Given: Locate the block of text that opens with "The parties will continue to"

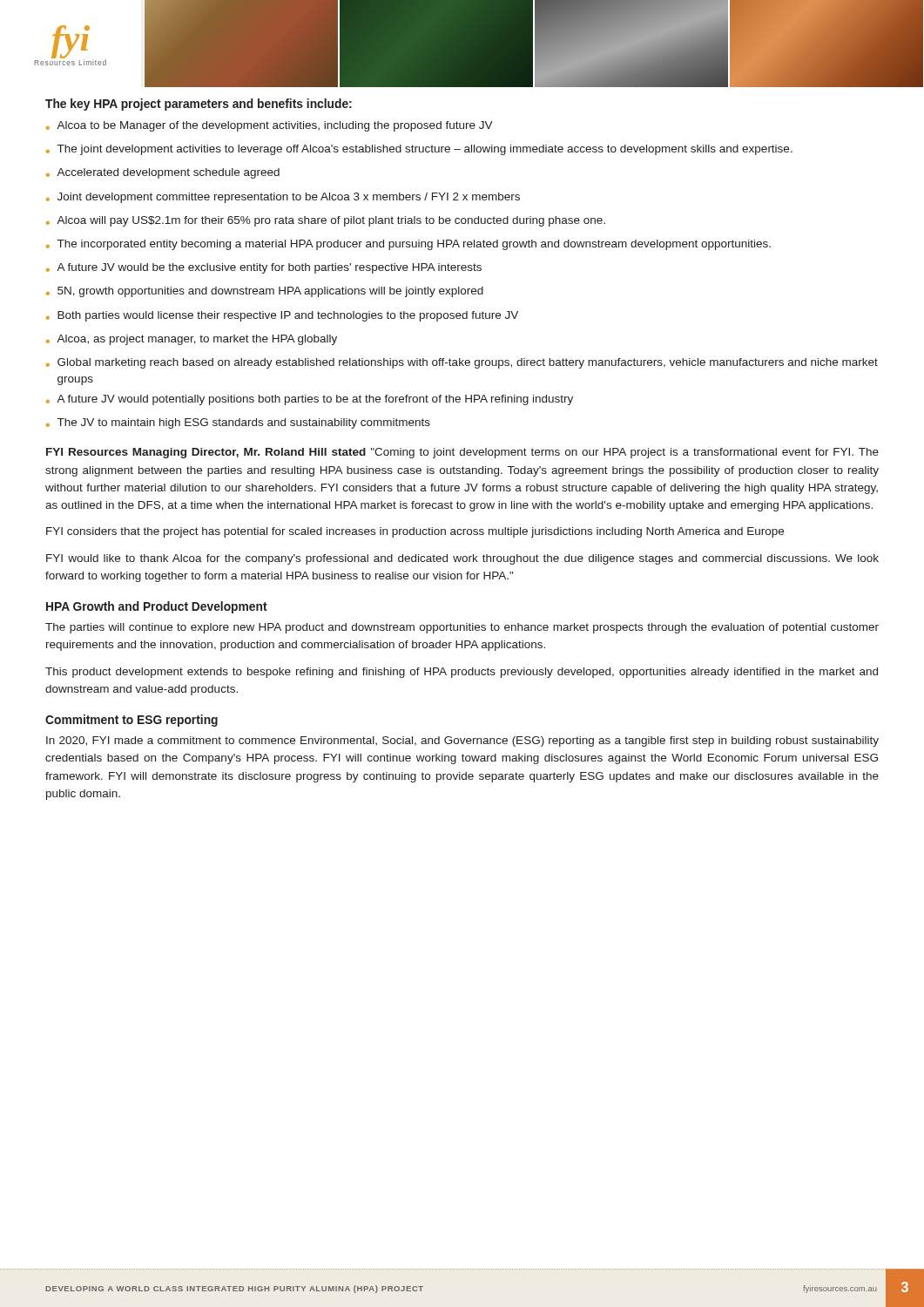Looking at the screenshot, I should 462,636.
